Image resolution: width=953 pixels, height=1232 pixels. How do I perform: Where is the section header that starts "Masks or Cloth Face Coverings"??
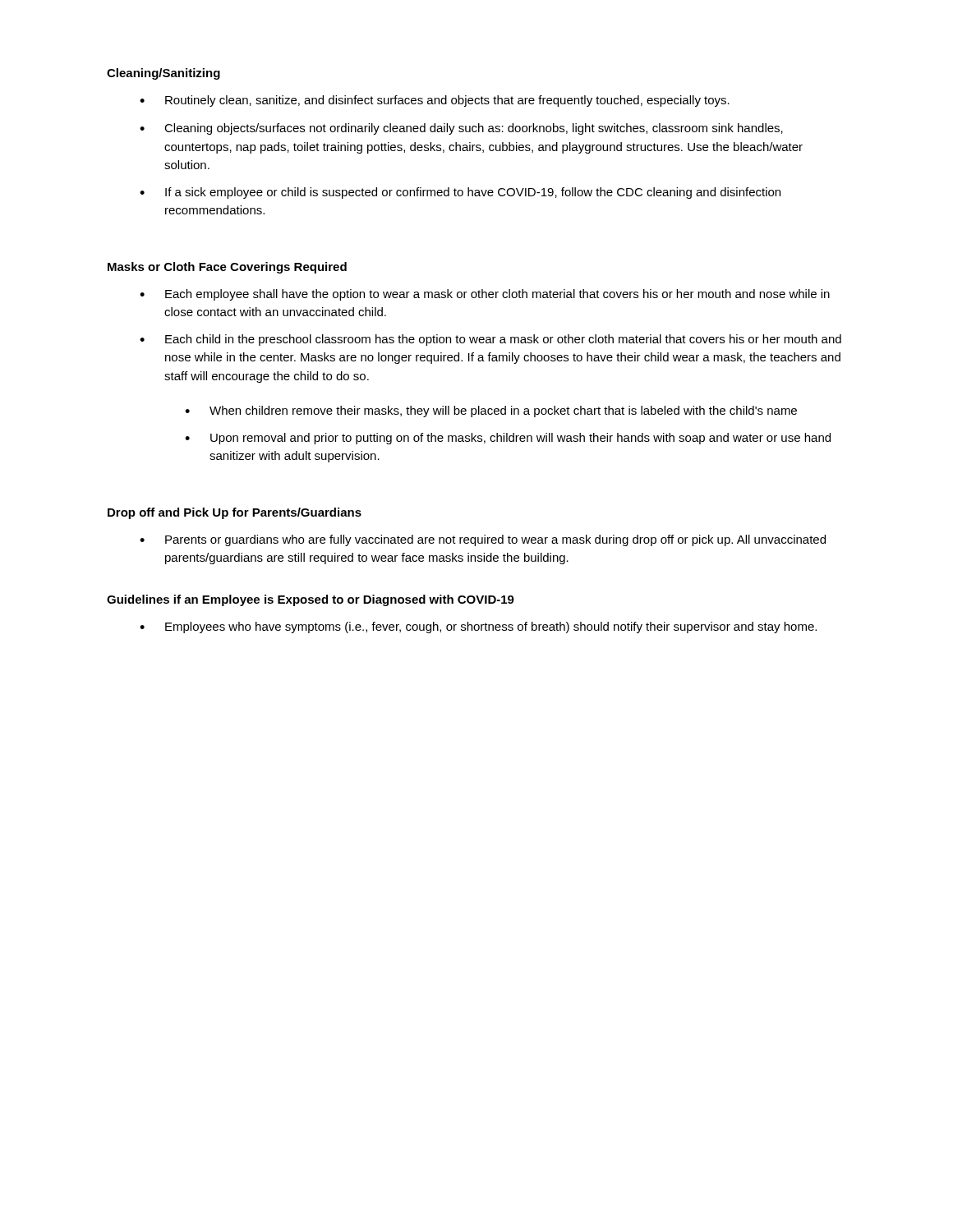227,266
